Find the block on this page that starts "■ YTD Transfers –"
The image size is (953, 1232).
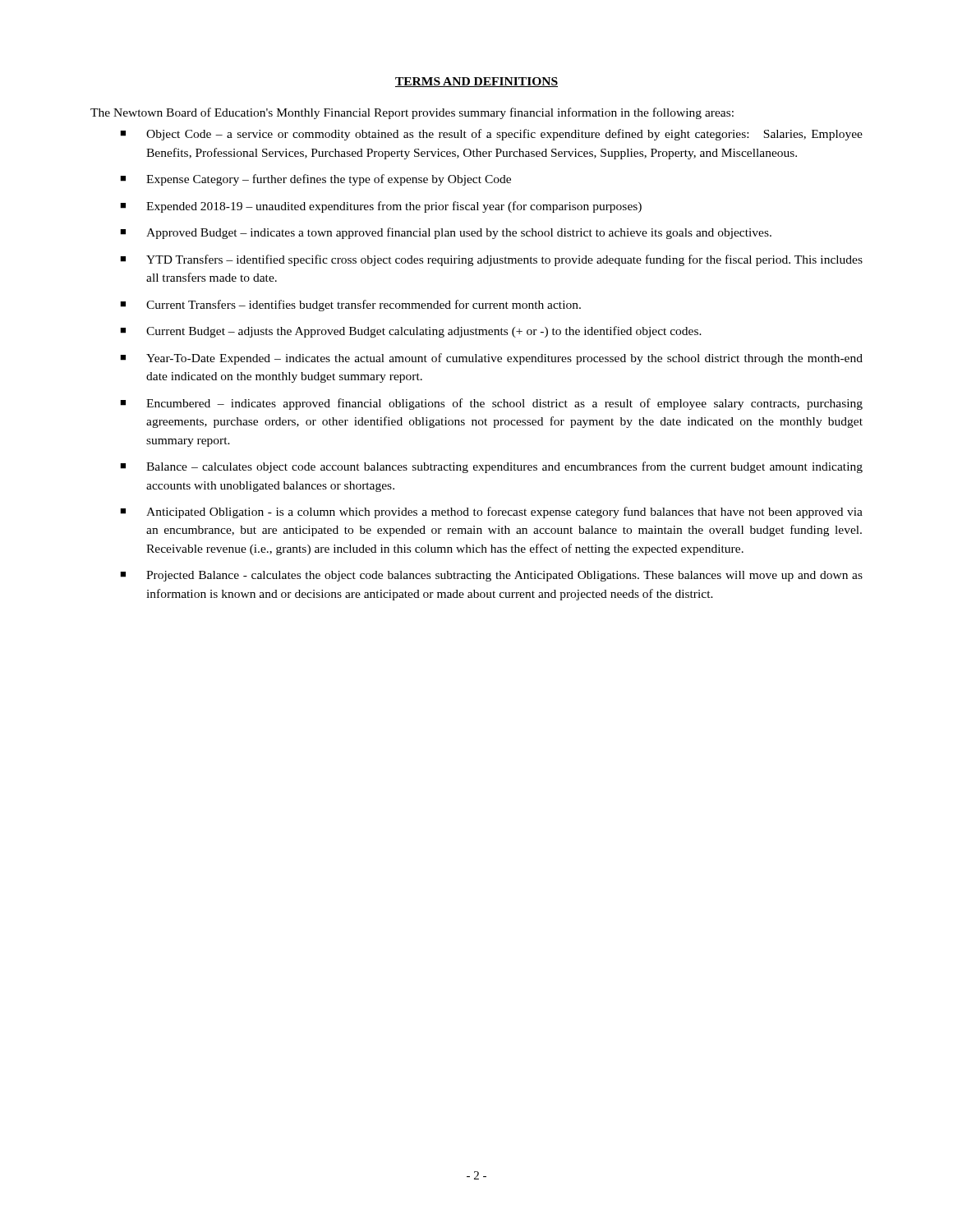[x=476, y=269]
